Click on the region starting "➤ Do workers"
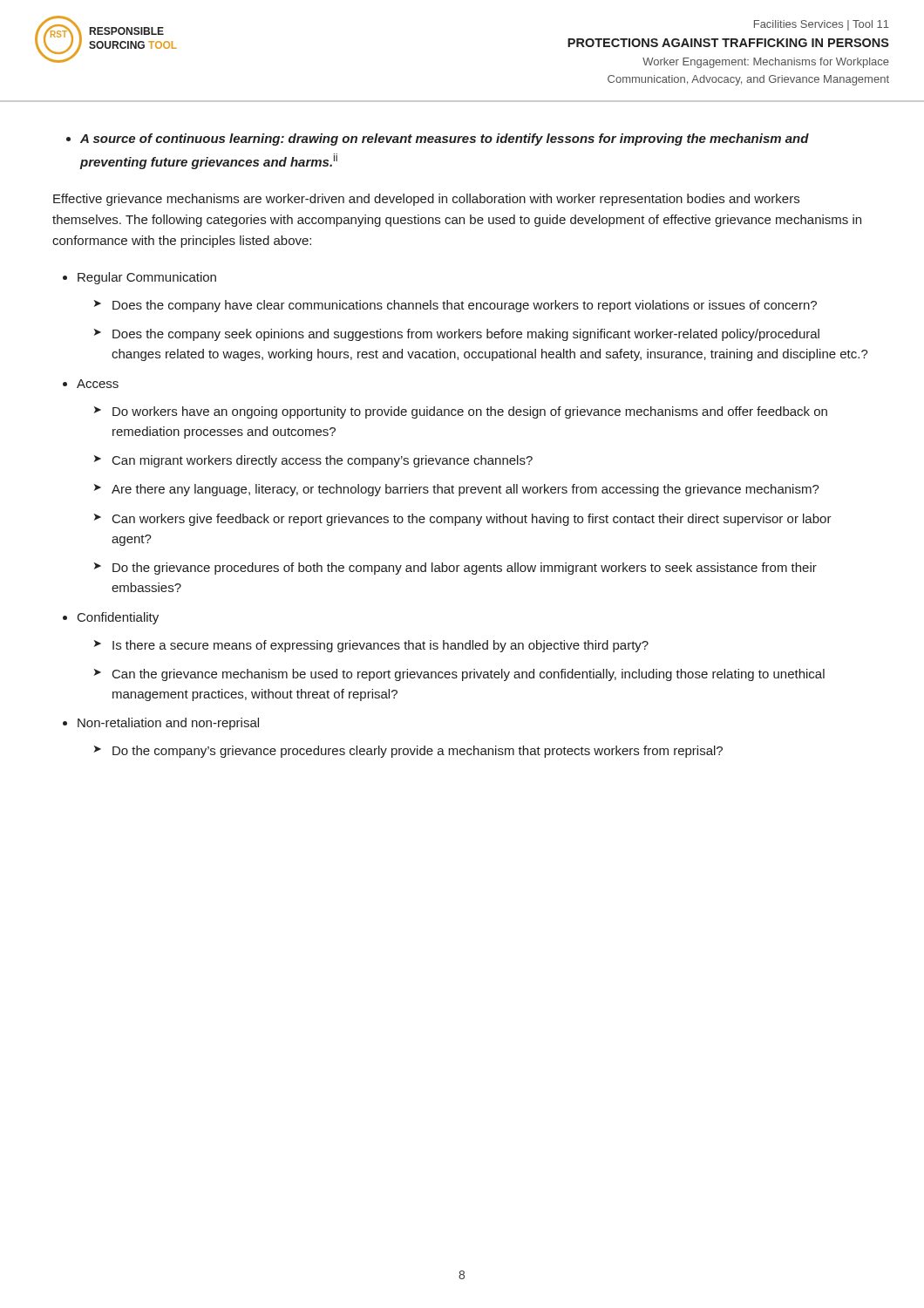 [482, 421]
